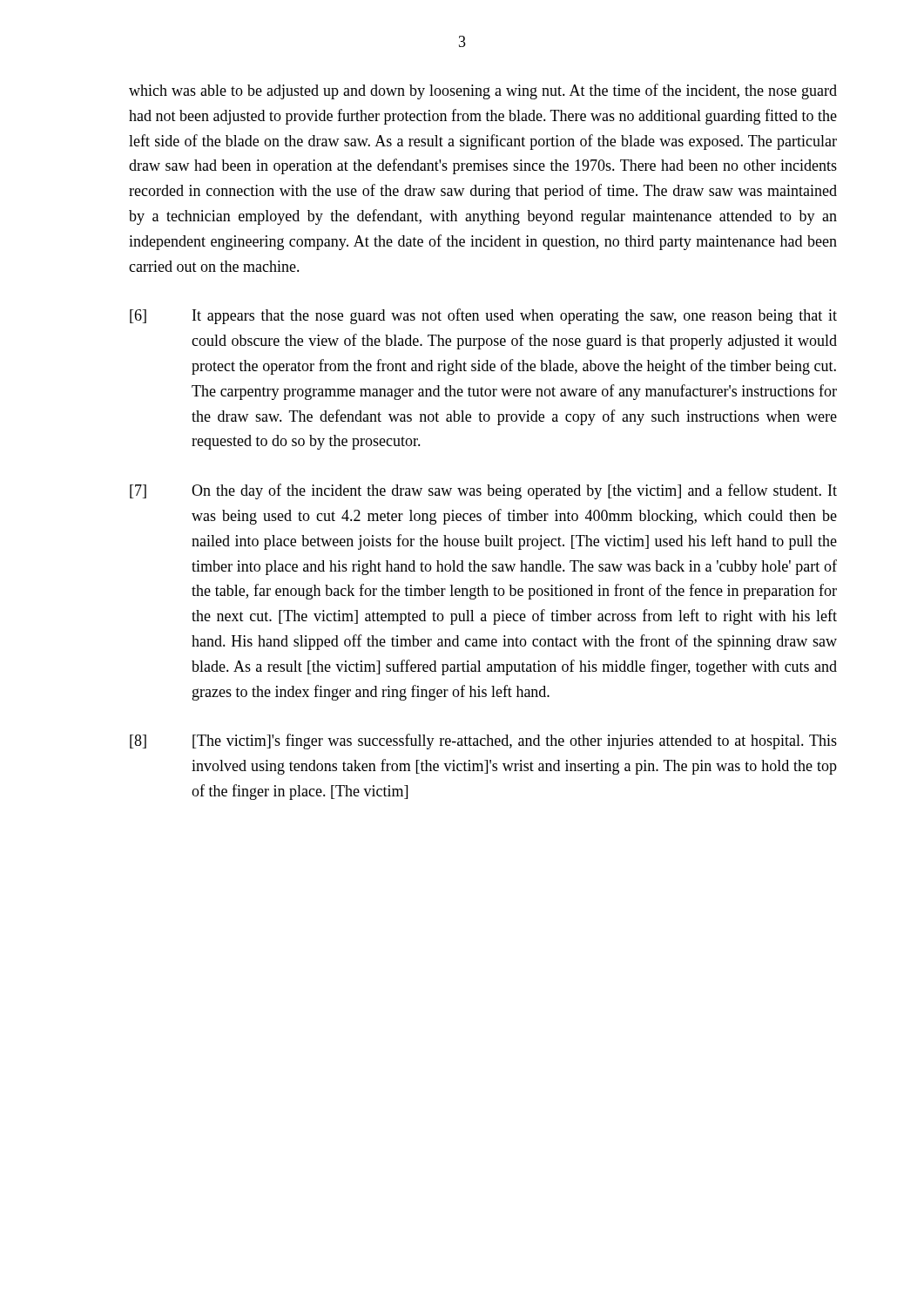Select the text block starting "[8] [The victim]'s"
Screen dimensions: 1307x924
pos(483,766)
